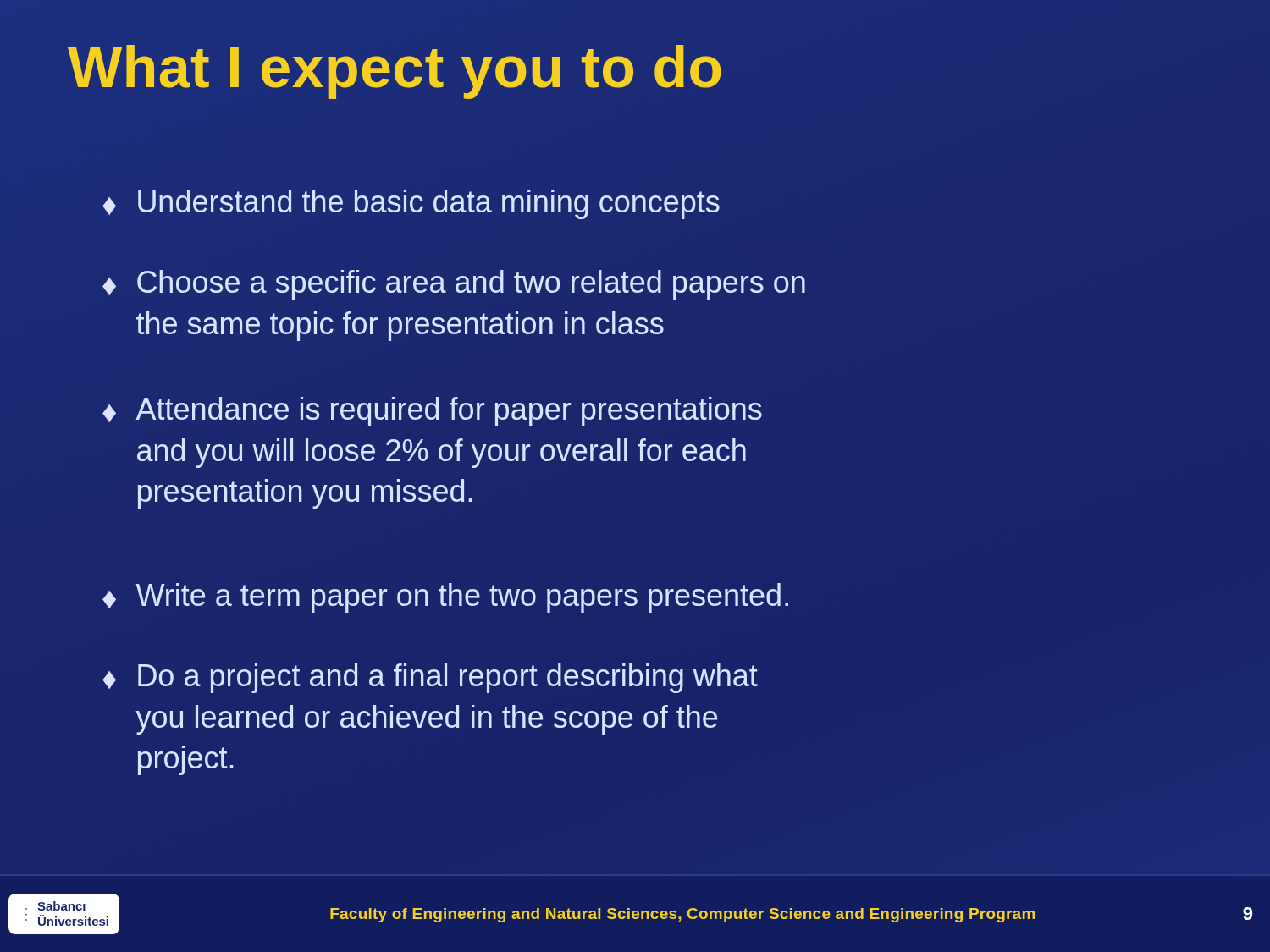Locate the list item that says "♦ Write a term paper on the two"
The image size is (1270, 952).
[x=446, y=597]
